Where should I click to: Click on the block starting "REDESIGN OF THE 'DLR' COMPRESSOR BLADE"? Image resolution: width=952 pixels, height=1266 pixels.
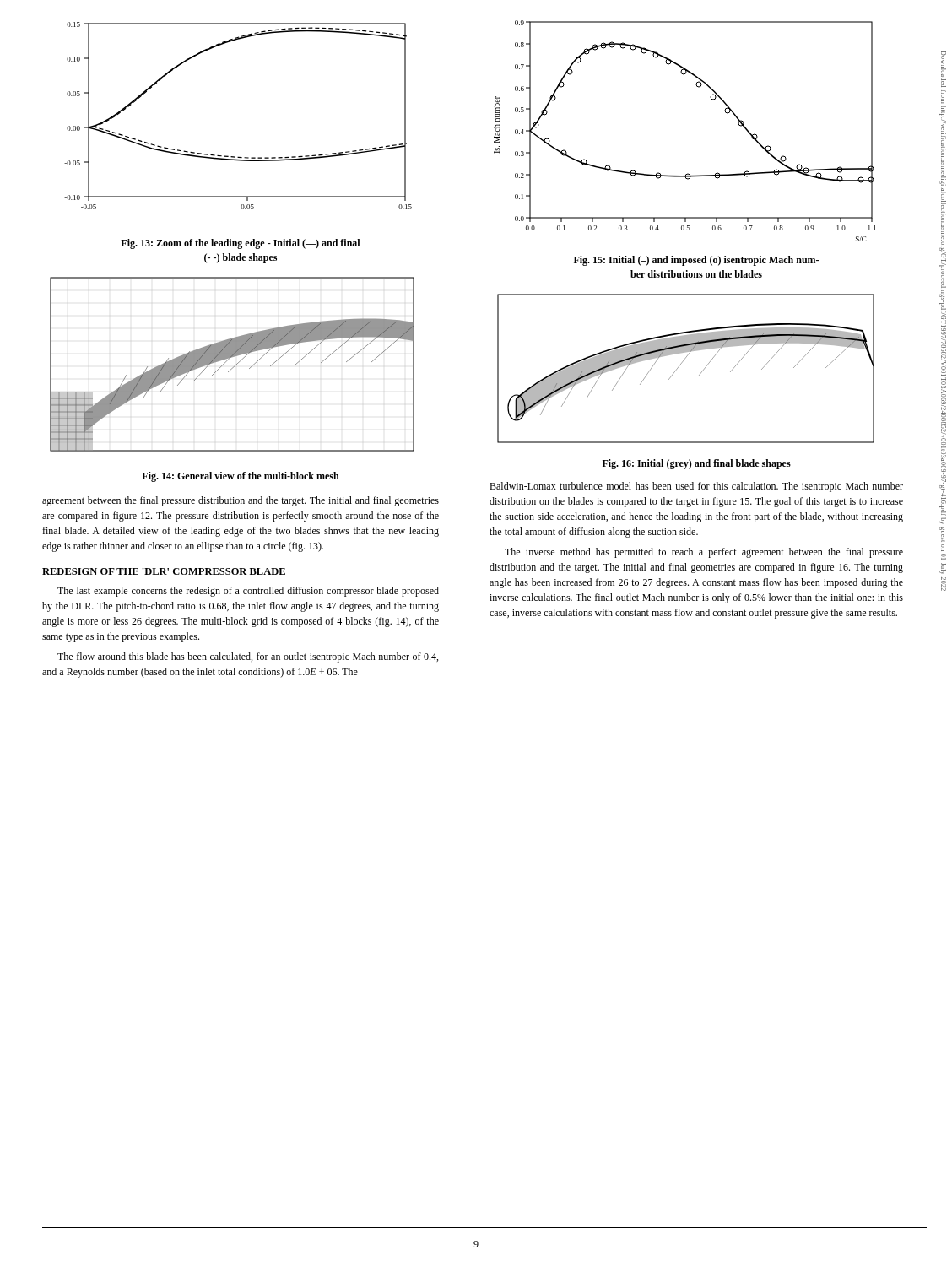[164, 572]
